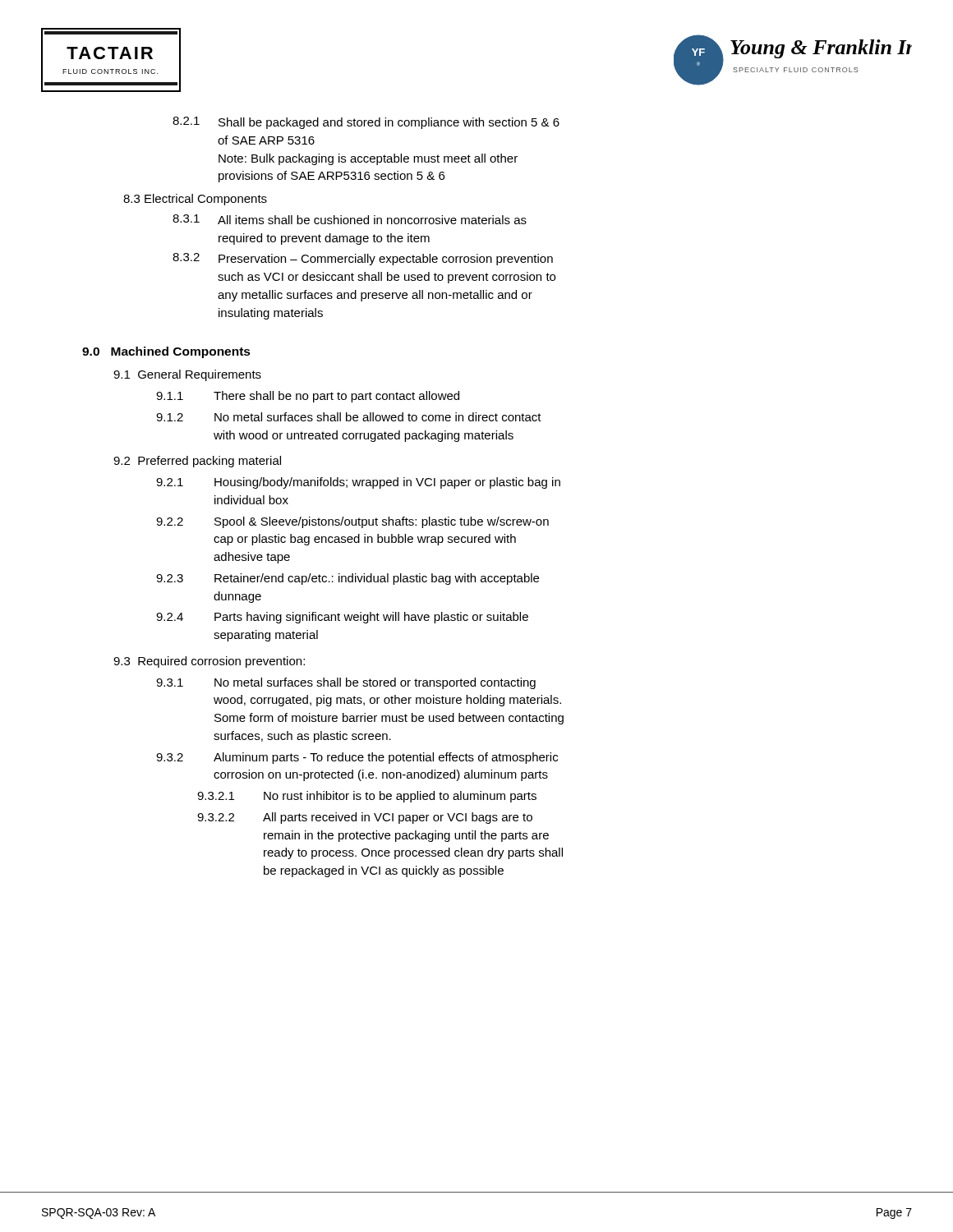Viewport: 953px width, 1232px height.
Task: Click the passage that begins "9.2.3 Retainer/end cap/etc.: individual plastic bag with acceptable"
Action: [x=534, y=587]
